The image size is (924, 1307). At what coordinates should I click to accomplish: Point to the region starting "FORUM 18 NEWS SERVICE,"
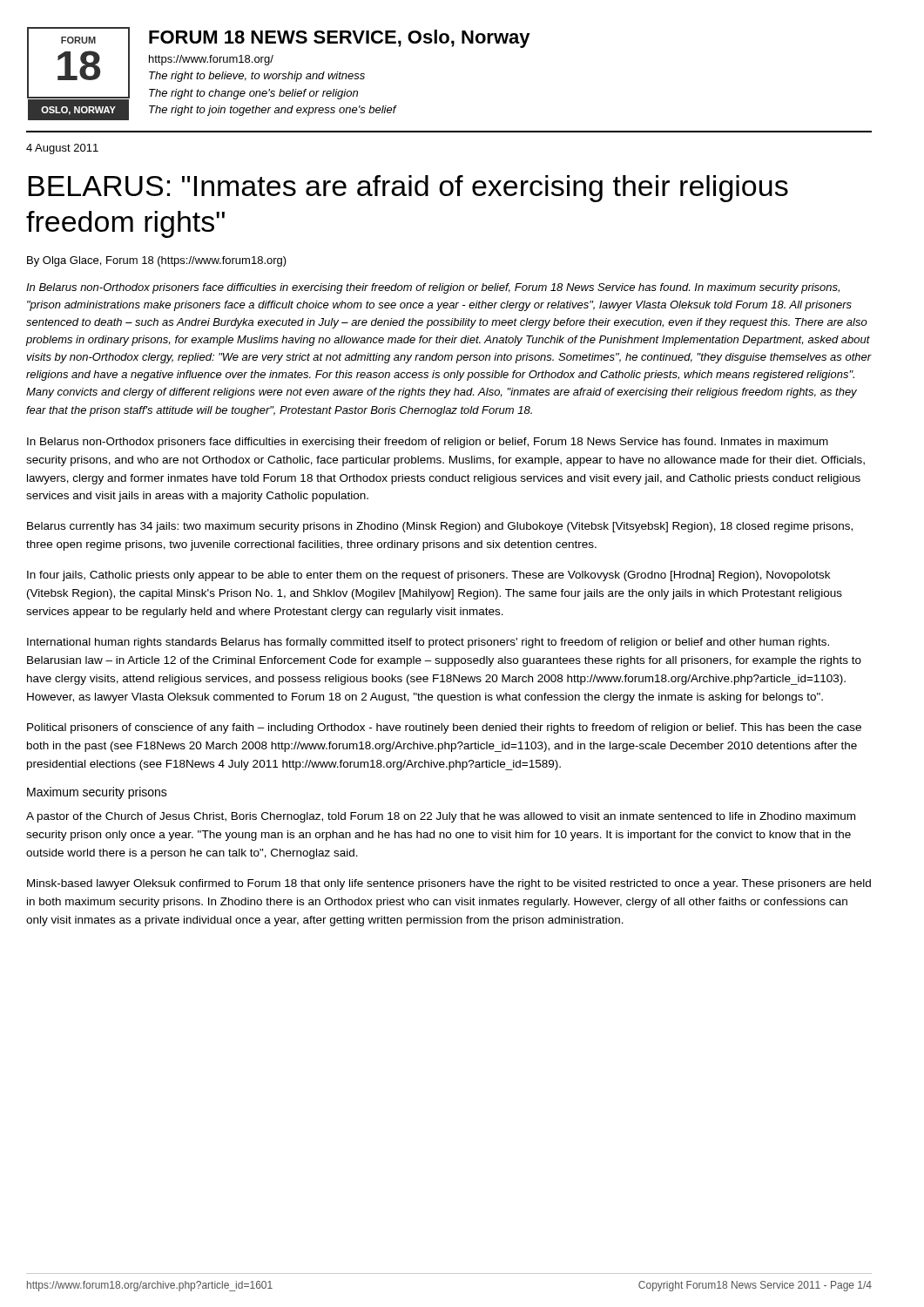[339, 37]
